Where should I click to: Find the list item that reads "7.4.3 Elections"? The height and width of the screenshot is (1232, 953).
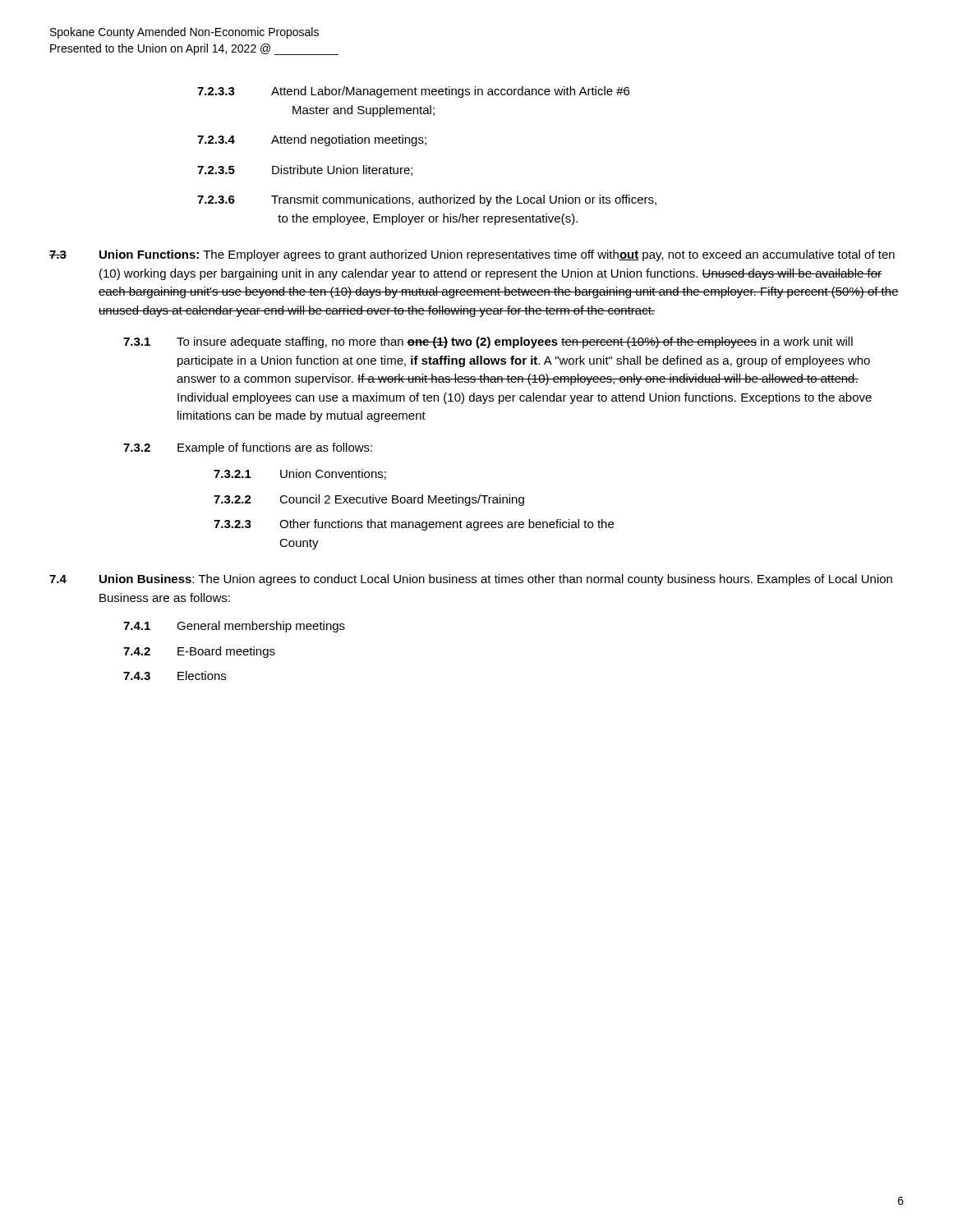[175, 676]
